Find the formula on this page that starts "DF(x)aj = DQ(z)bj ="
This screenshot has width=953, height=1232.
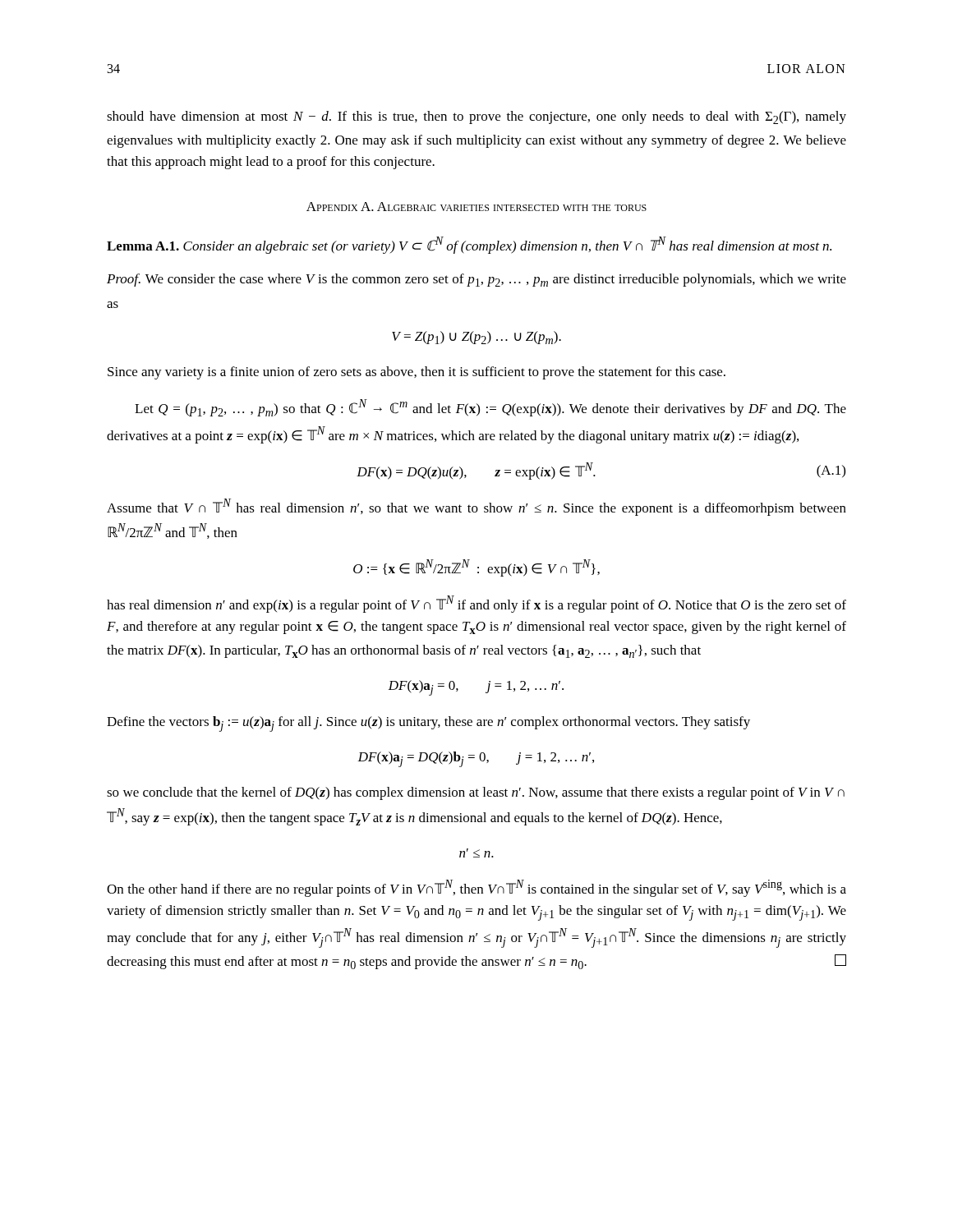[476, 758]
